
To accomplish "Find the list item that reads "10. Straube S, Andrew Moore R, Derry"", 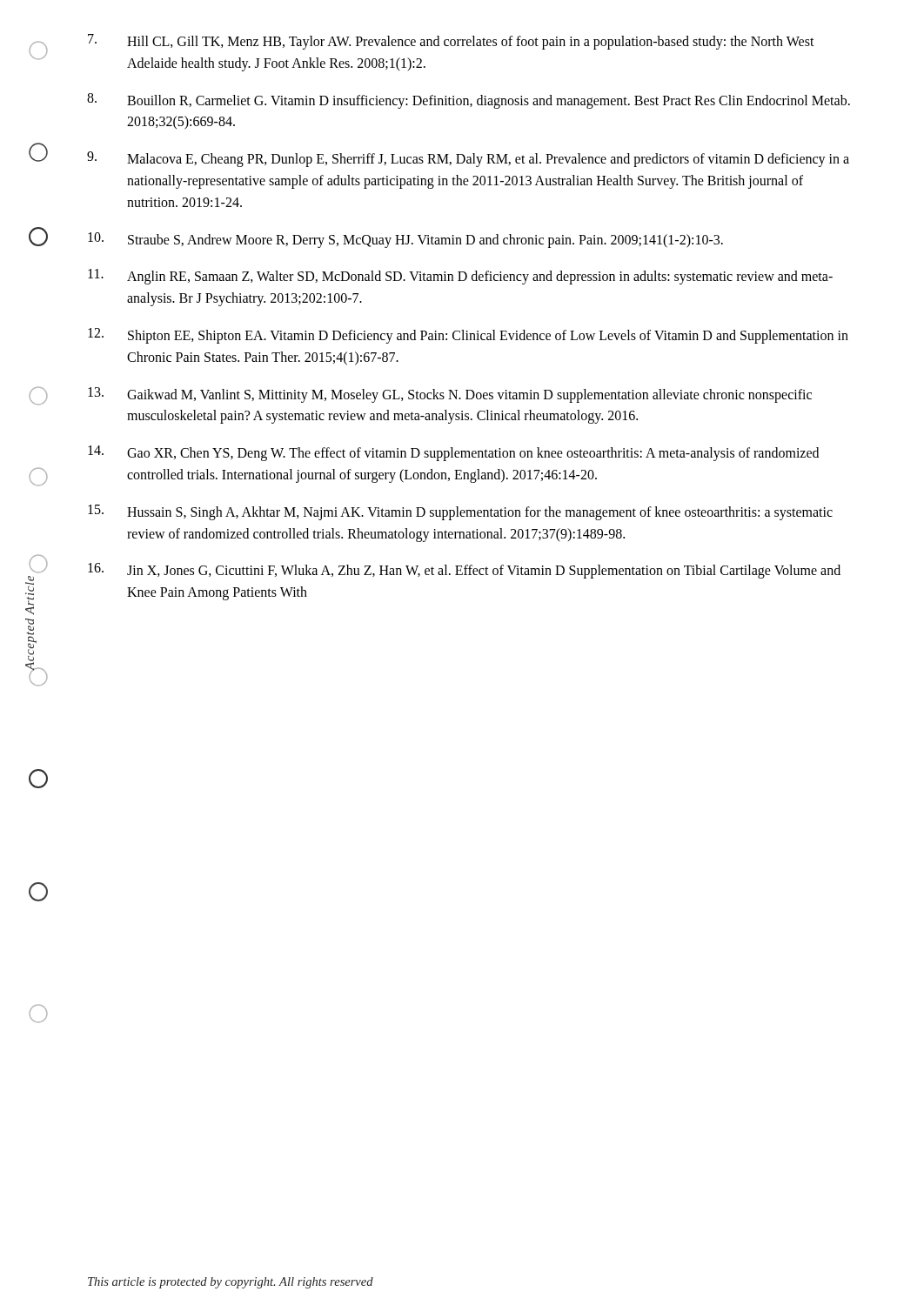I will tap(405, 240).
